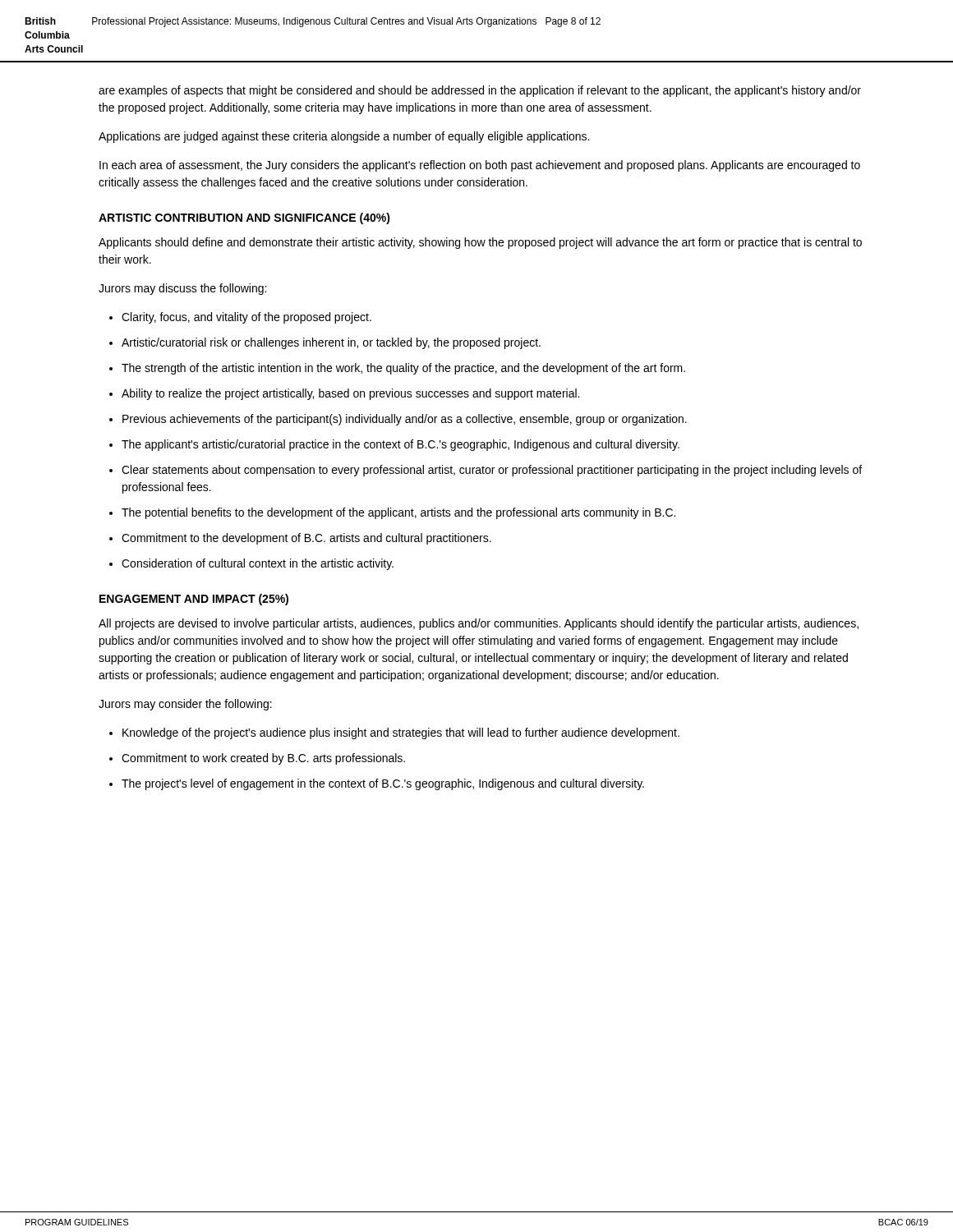Screen dimensions: 1232x953
Task: Point to the block starting "Applicants should define and demonstrate their artistic activity,"
Action: click(x=480, y=251)
